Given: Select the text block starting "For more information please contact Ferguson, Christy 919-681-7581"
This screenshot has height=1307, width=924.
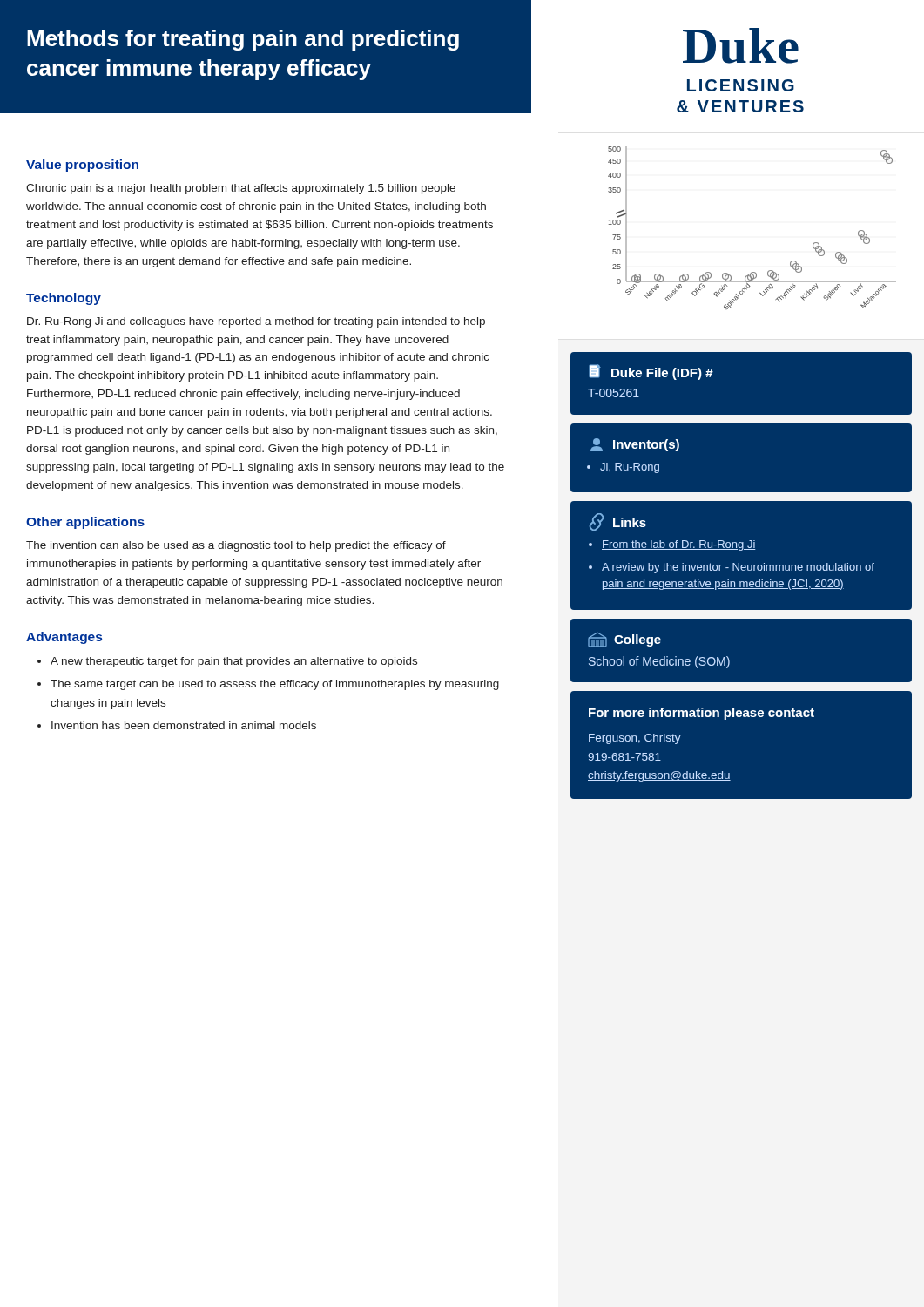Looking at the screenshot, I should coord(701,714).
